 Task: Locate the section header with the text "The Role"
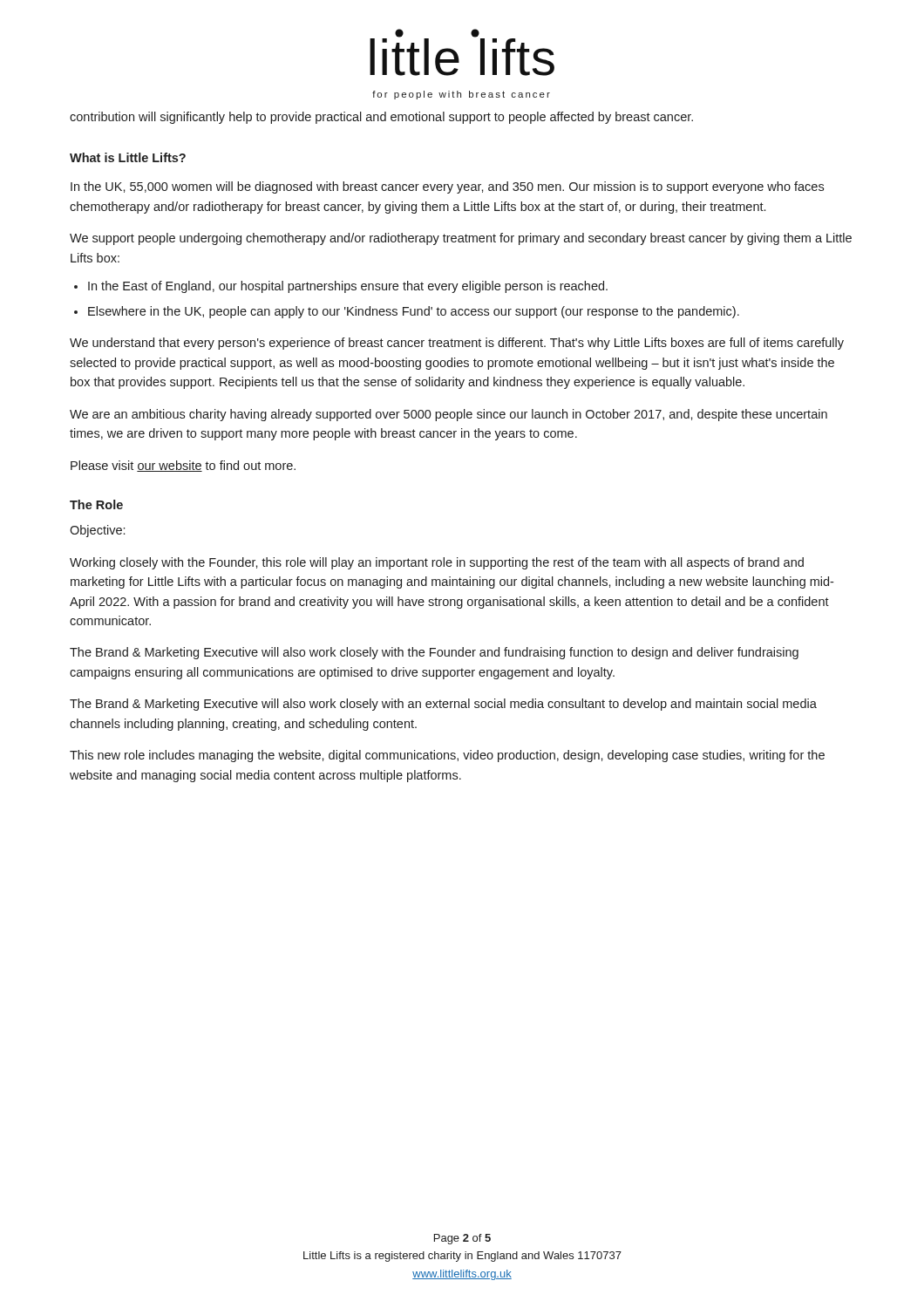pos(96,505)
